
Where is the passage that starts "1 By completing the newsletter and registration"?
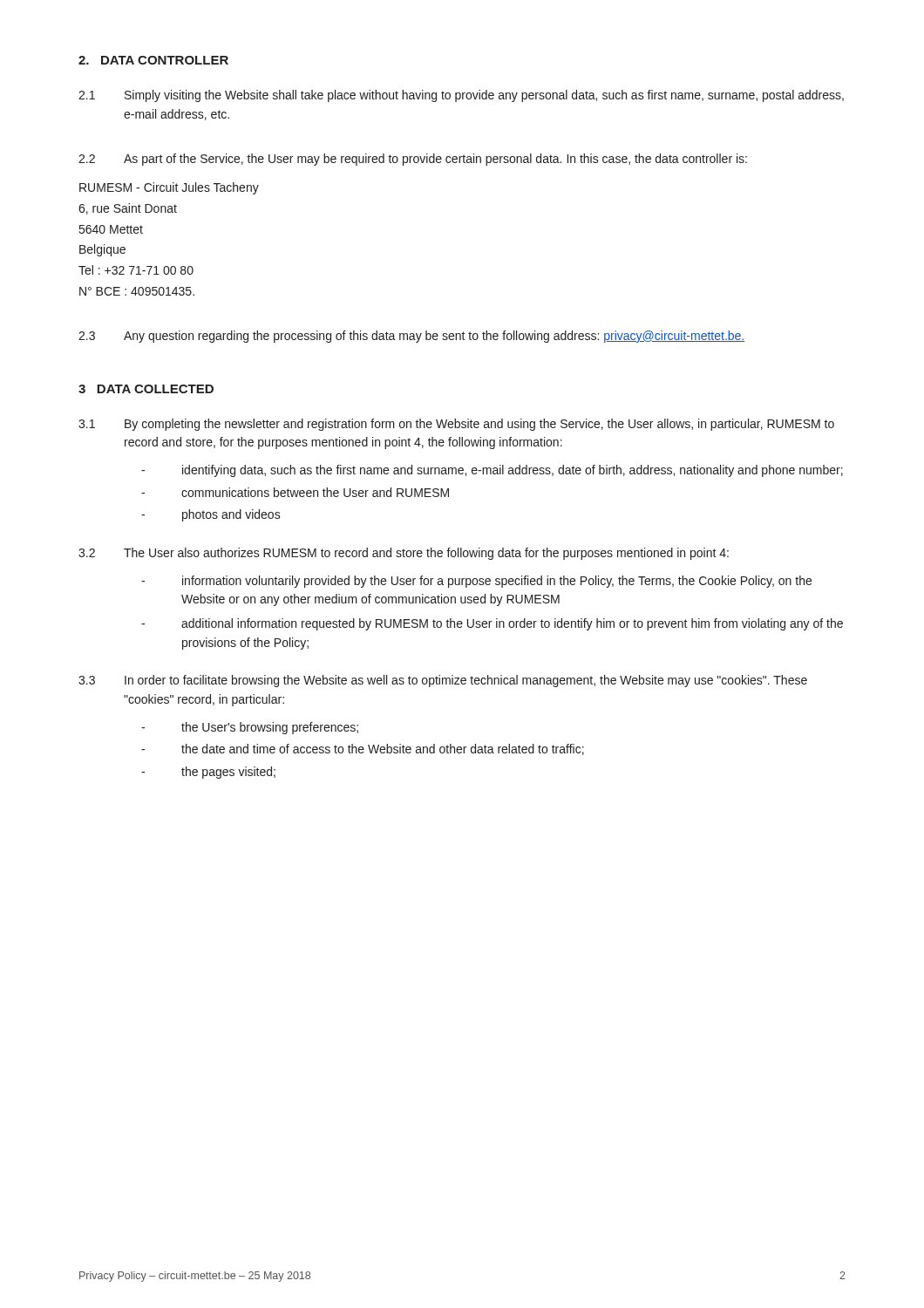462,434
